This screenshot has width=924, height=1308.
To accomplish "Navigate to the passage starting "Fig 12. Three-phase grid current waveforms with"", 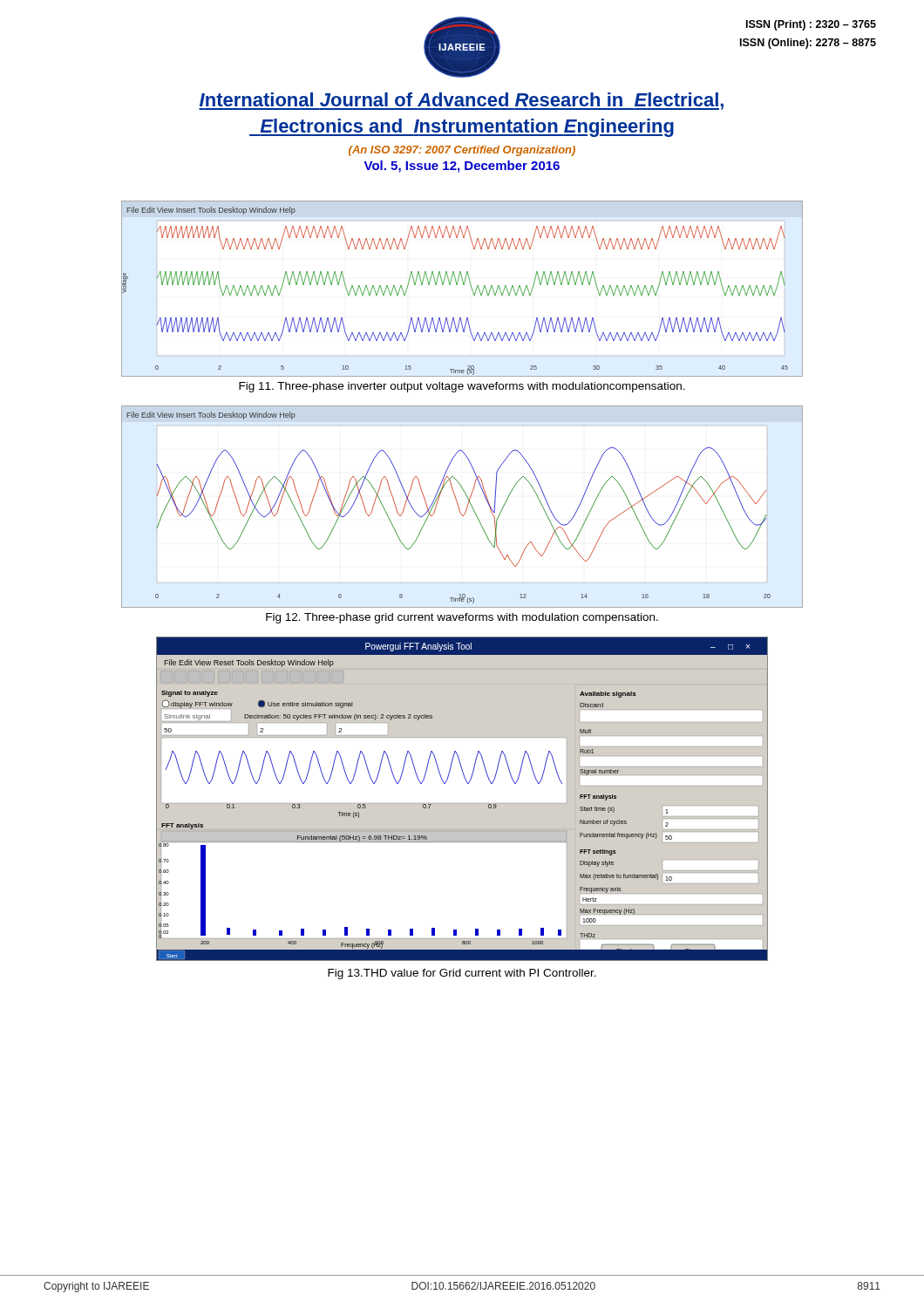I will (x=462, y=617).
